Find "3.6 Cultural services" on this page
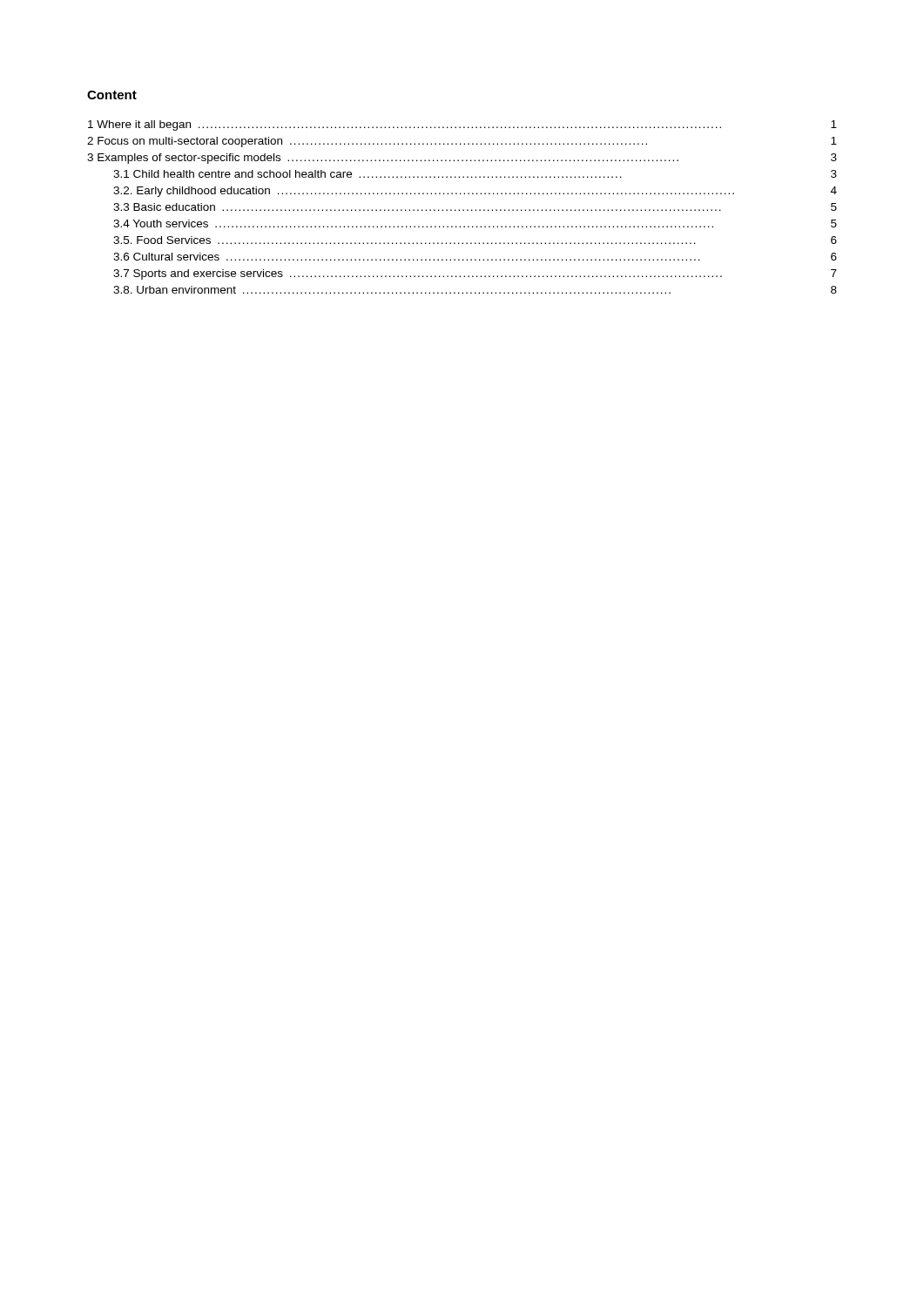Image resolution: width=924 pixels, height=1307 pixels. (475, 257)
